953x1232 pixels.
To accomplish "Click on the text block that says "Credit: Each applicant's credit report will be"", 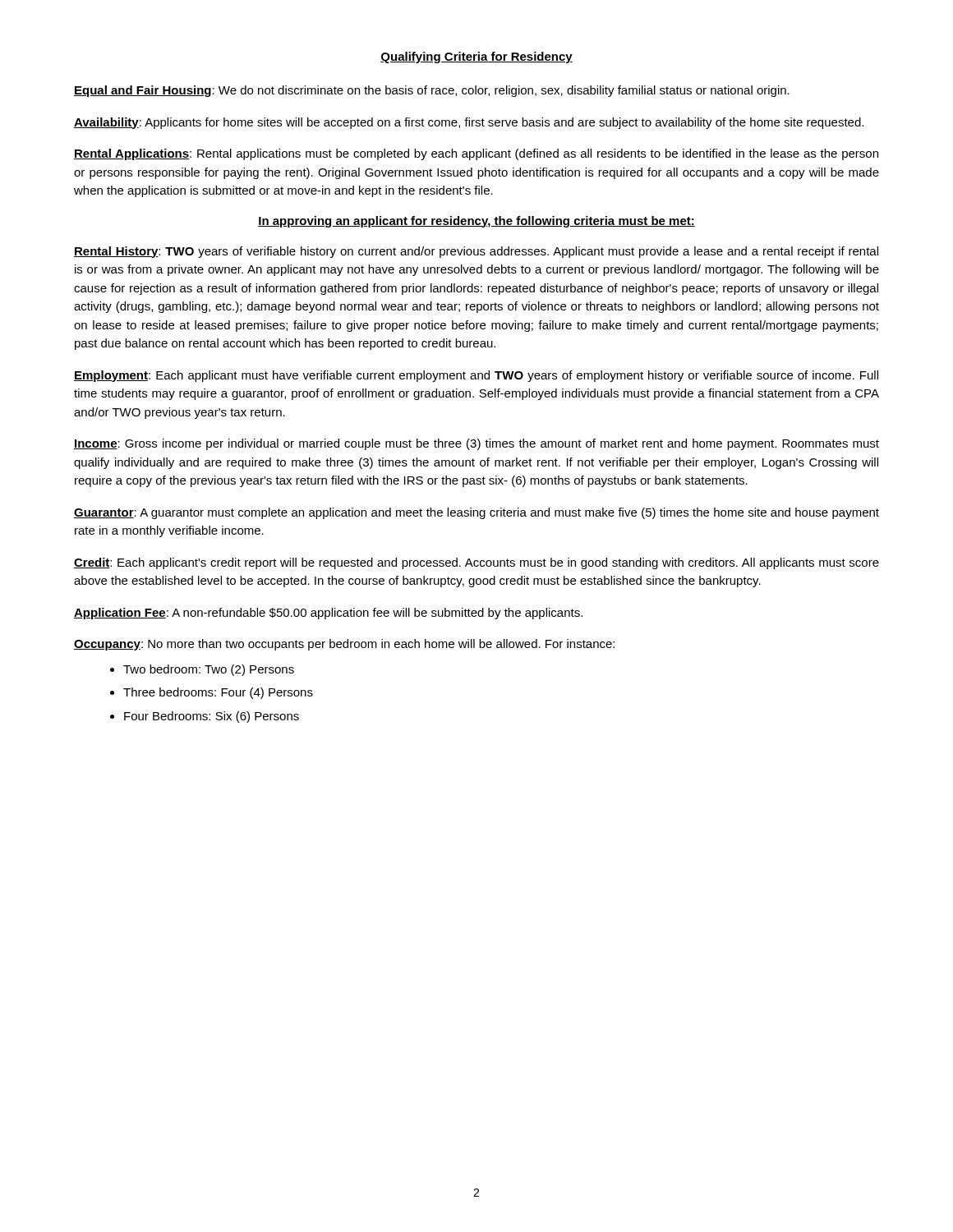I will [476, 571].
